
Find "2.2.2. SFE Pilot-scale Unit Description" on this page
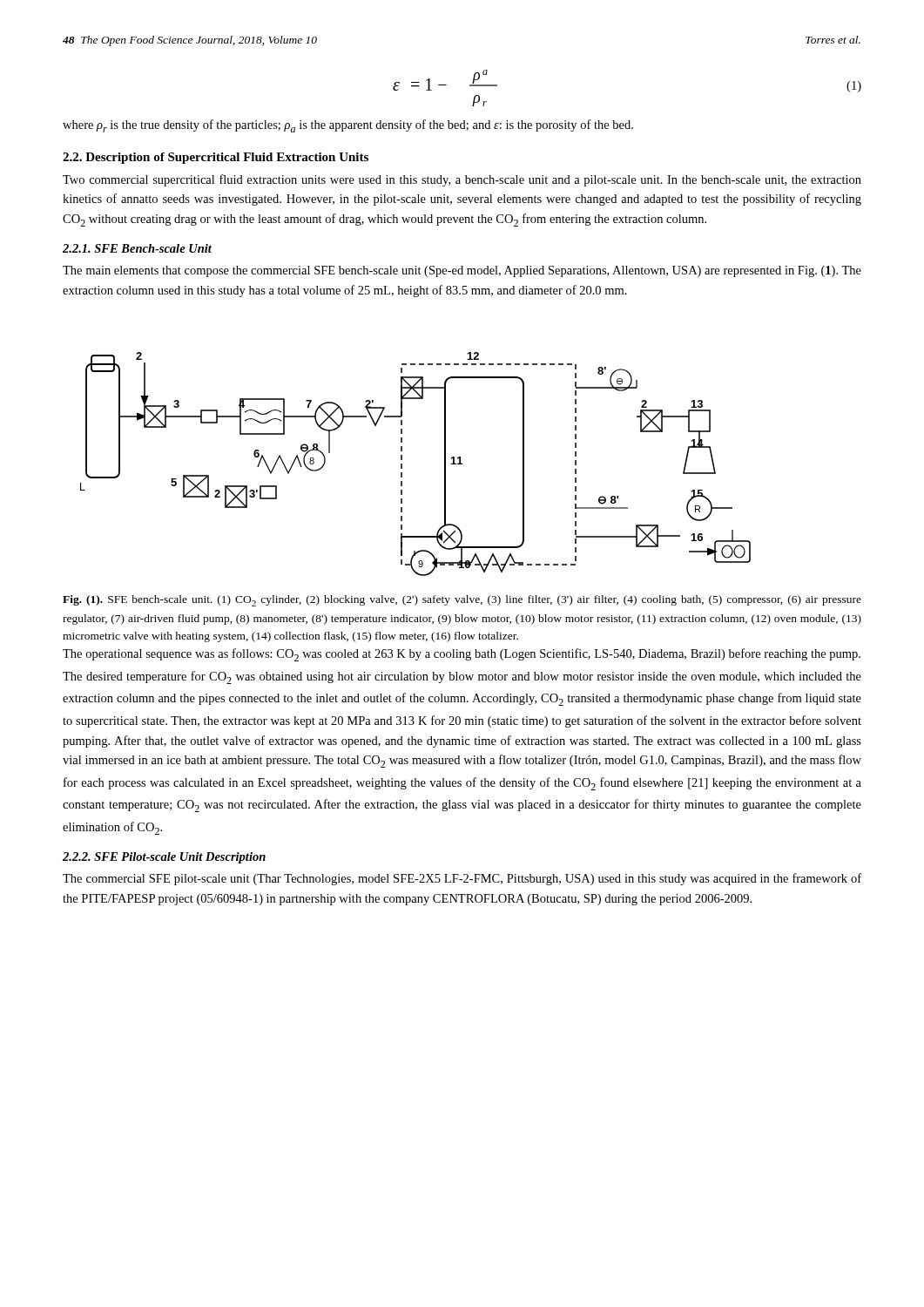tap(164, 857)
